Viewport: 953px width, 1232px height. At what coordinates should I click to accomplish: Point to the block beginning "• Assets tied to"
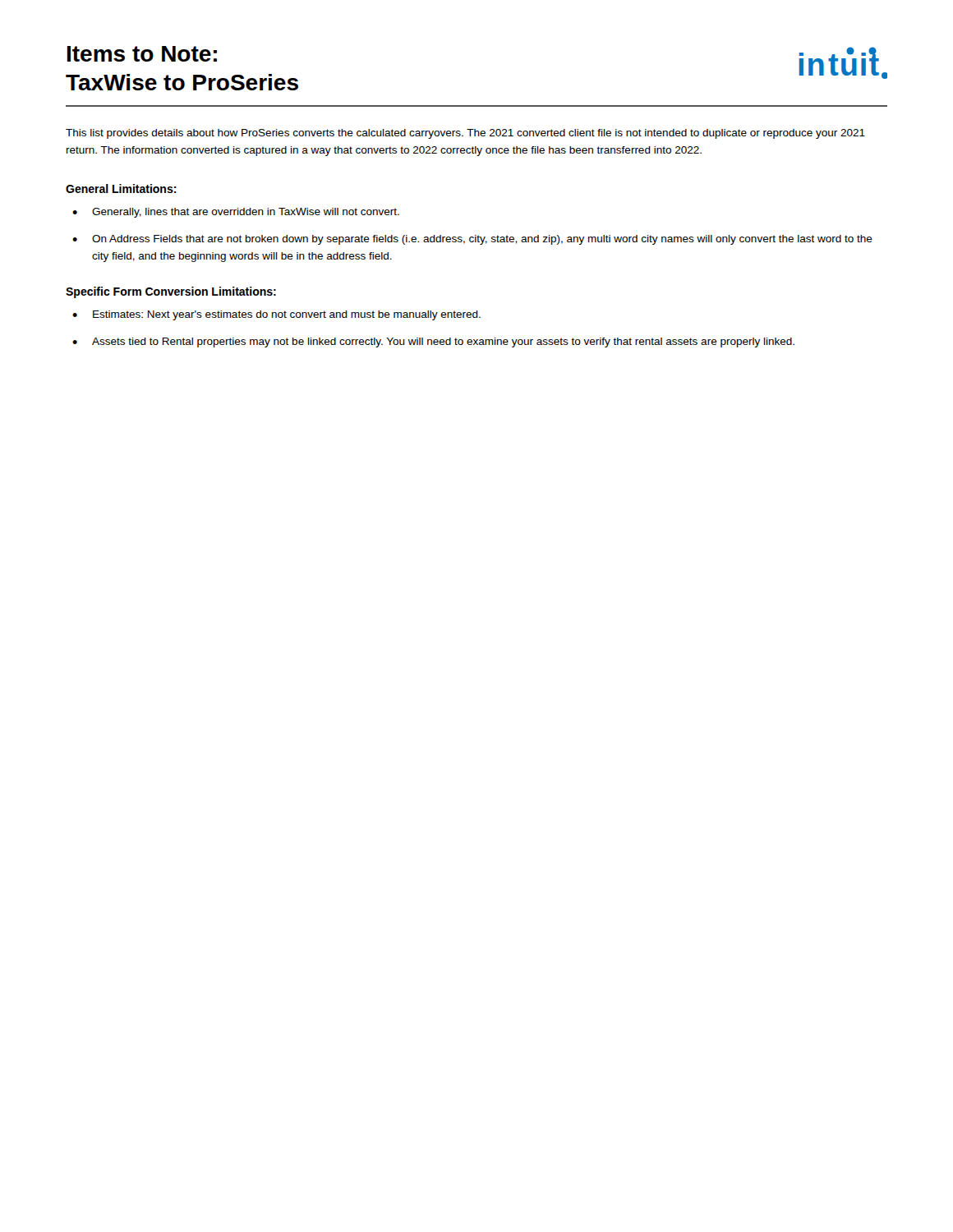pos(480,343)
